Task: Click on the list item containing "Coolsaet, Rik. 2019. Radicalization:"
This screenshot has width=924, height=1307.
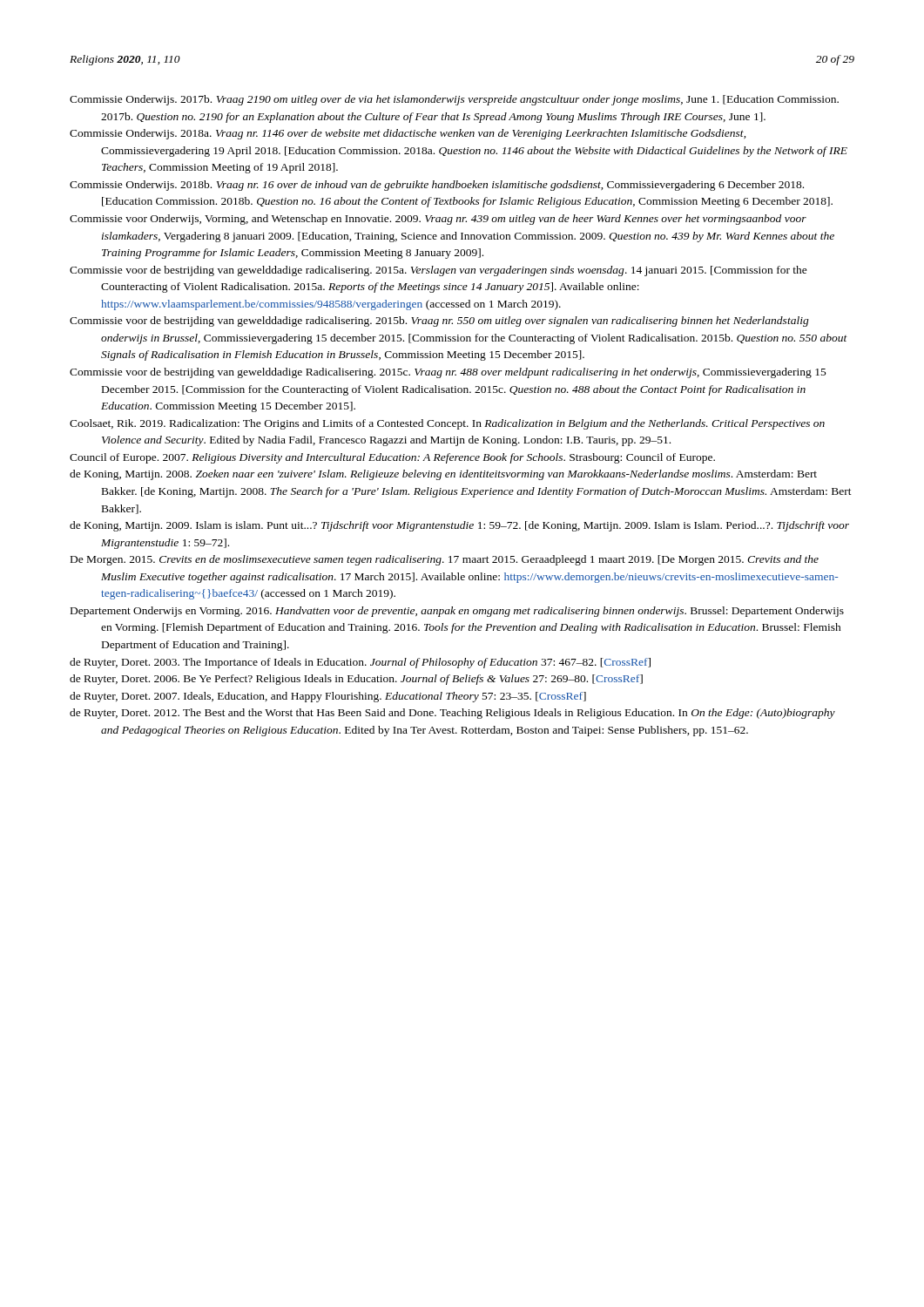Action: tap(462, 432)
